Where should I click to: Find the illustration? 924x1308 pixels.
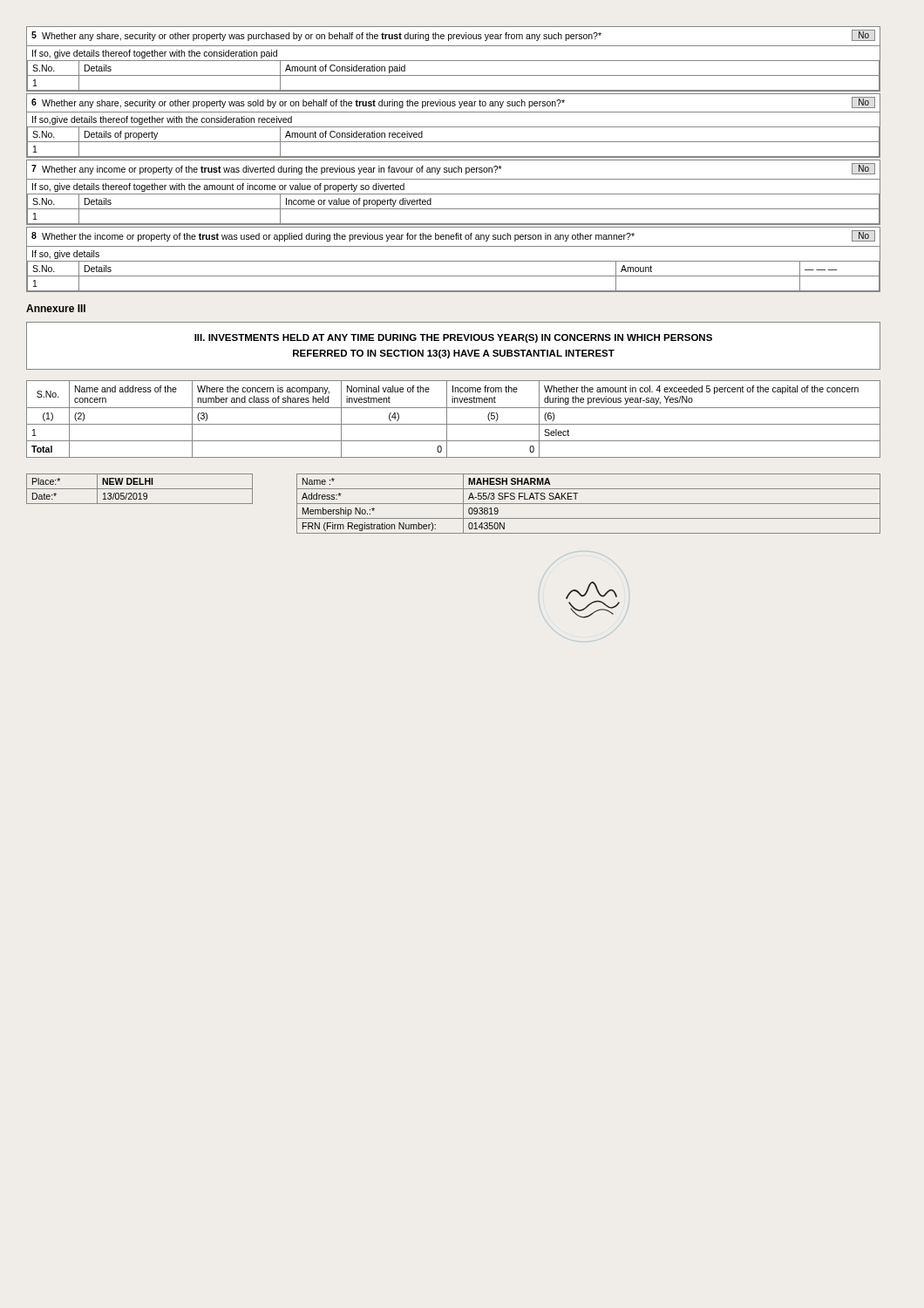(x=584, y=596)
